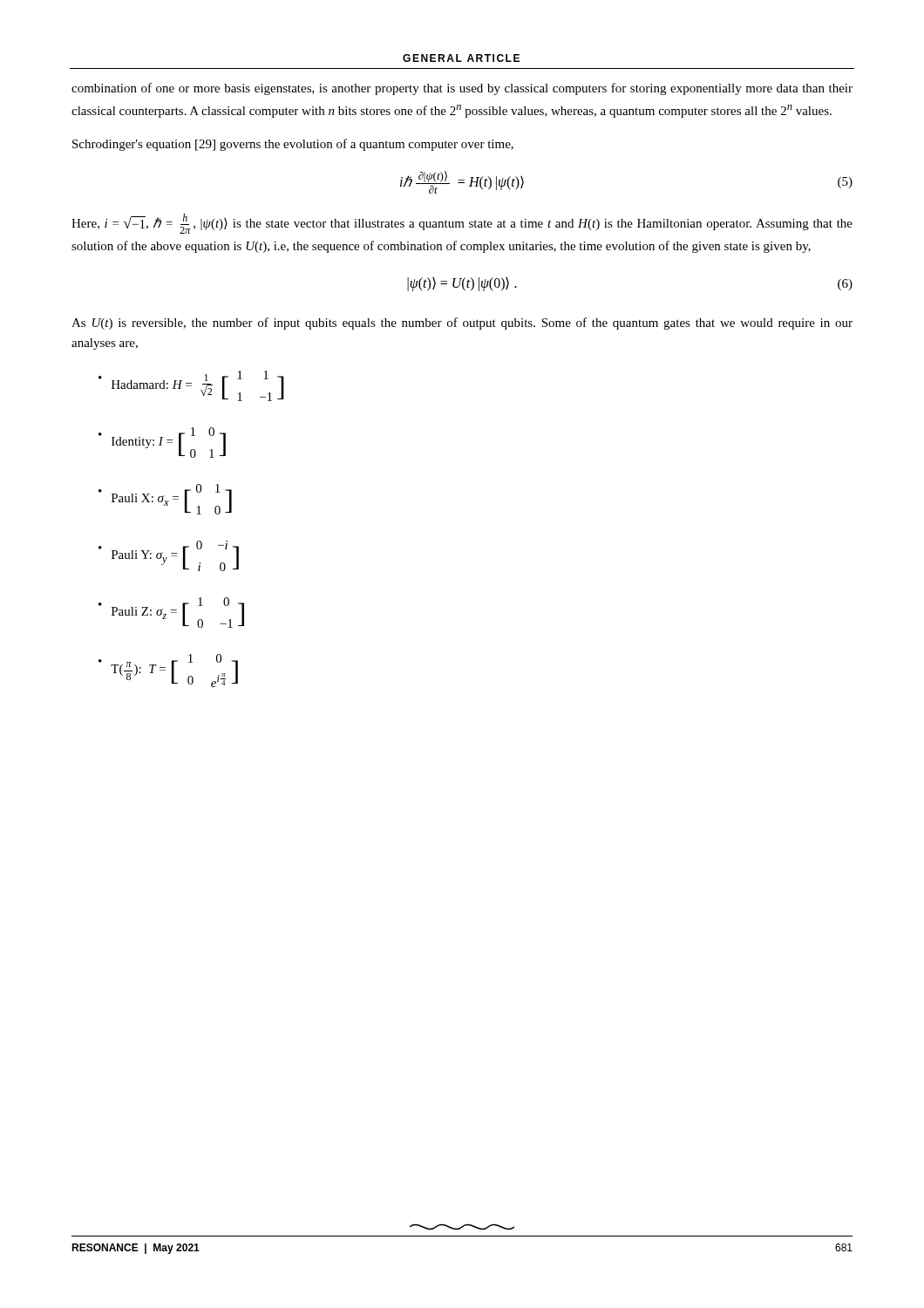924x1308 pixels.
Task: Point to the text block starting "• Pauli Z: σz = [ 10 0−1"
Action: coord(172,613)
